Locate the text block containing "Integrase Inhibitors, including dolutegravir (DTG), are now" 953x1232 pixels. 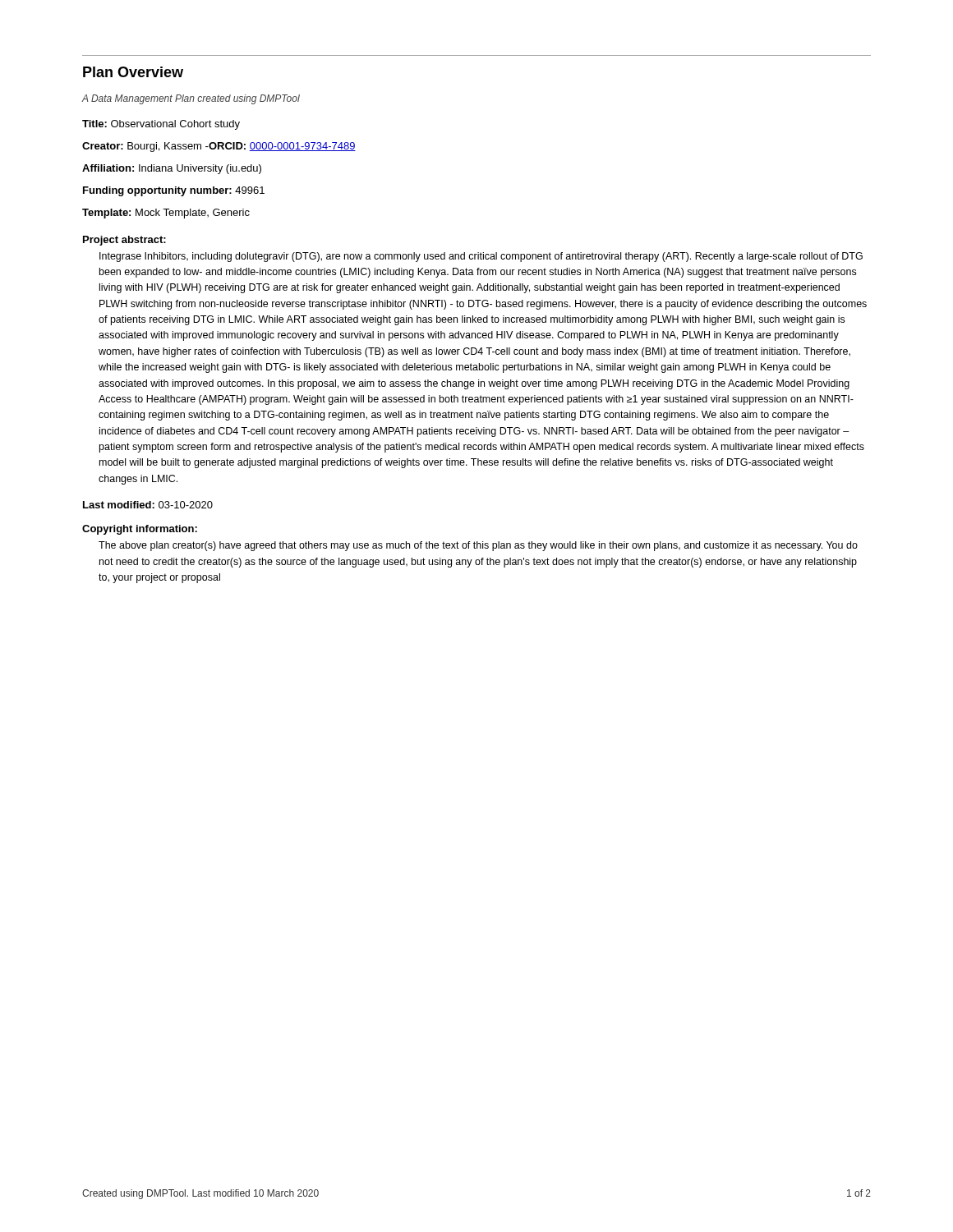485,368
